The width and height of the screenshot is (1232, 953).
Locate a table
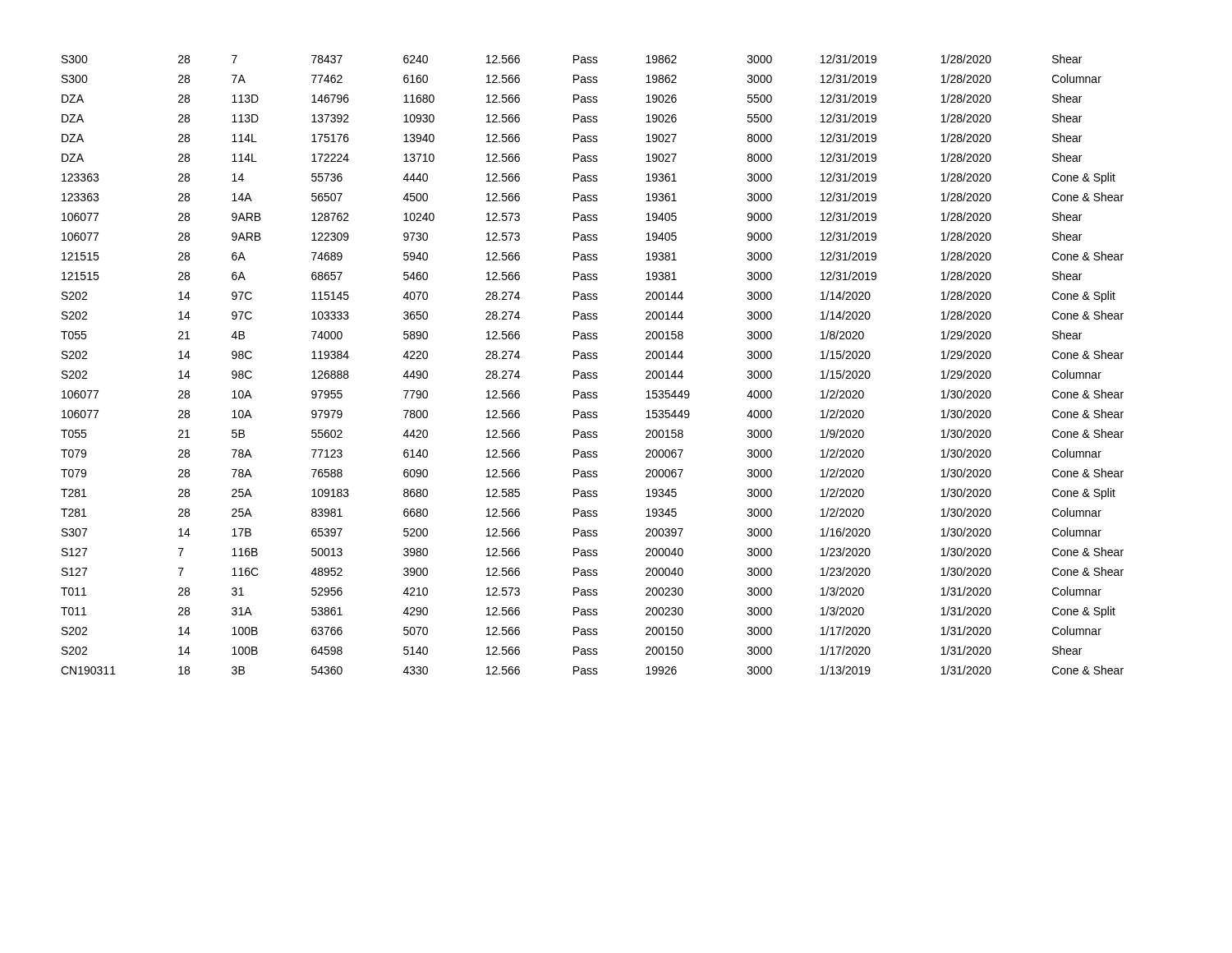click(x=616, y=365)
